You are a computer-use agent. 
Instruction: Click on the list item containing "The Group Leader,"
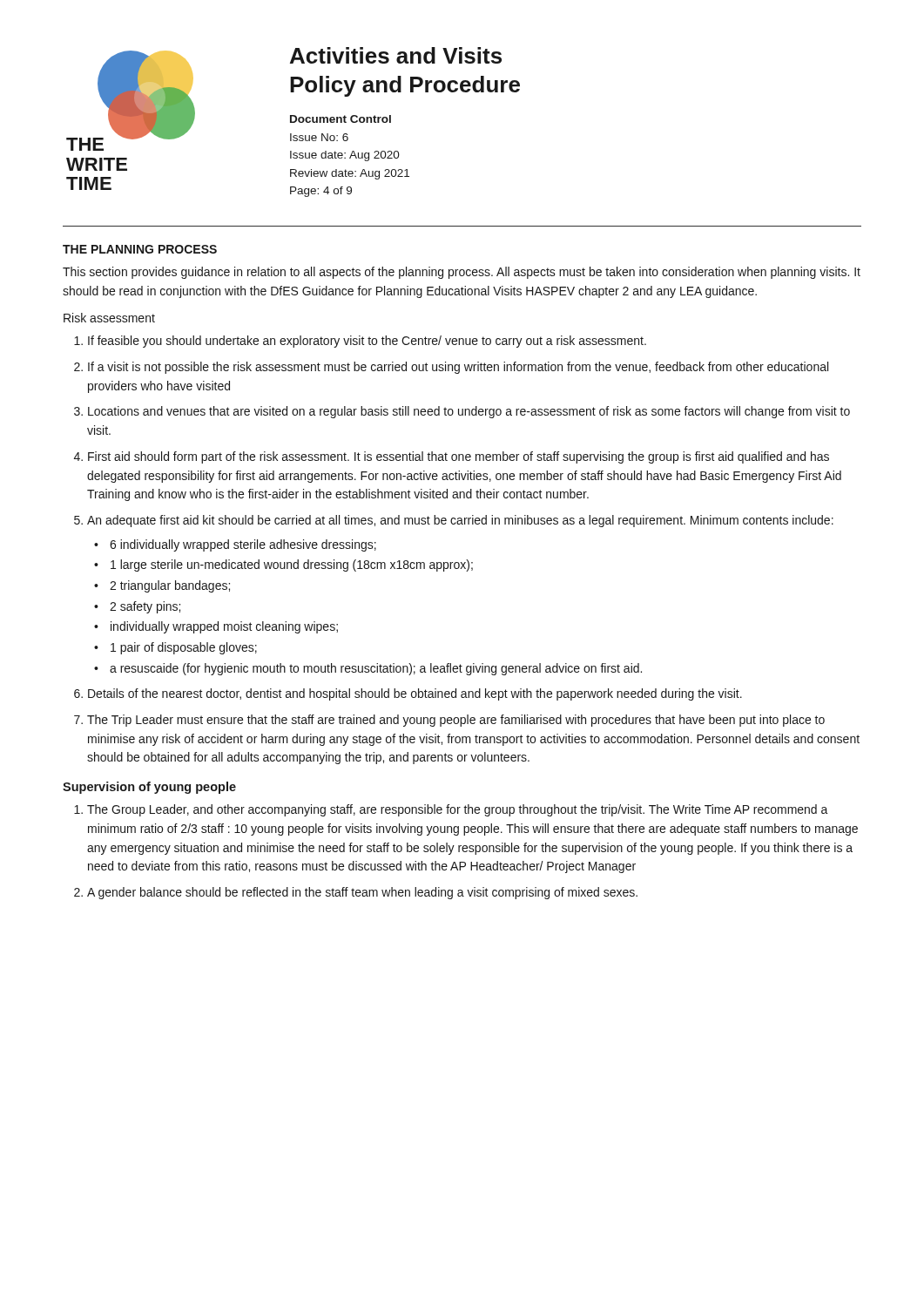click(x=474, y=839)
